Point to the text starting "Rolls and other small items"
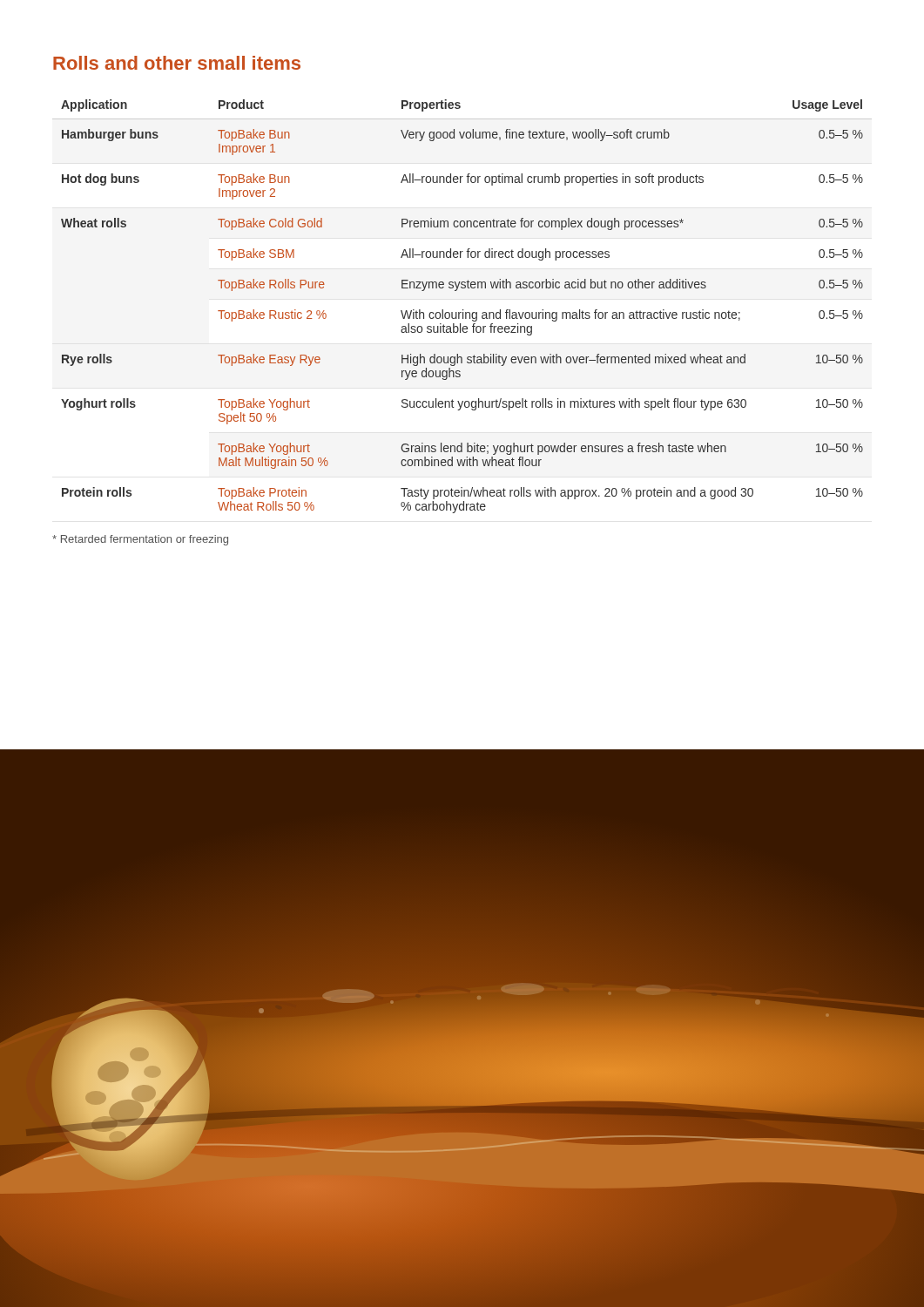The height and width of the screenshot is (1307, 924). [177, 63]
